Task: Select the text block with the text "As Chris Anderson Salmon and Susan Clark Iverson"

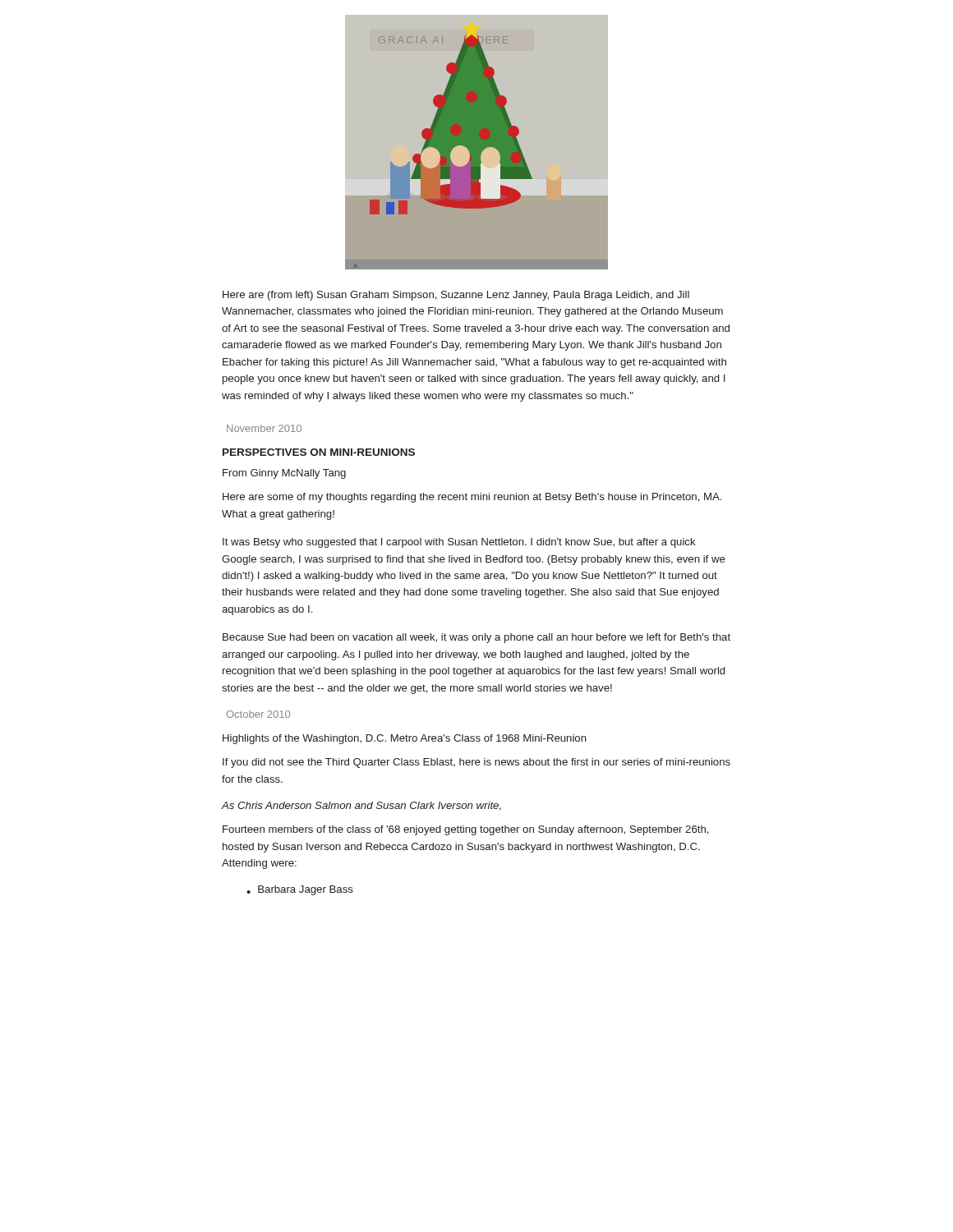Action: tap(362, 805)
